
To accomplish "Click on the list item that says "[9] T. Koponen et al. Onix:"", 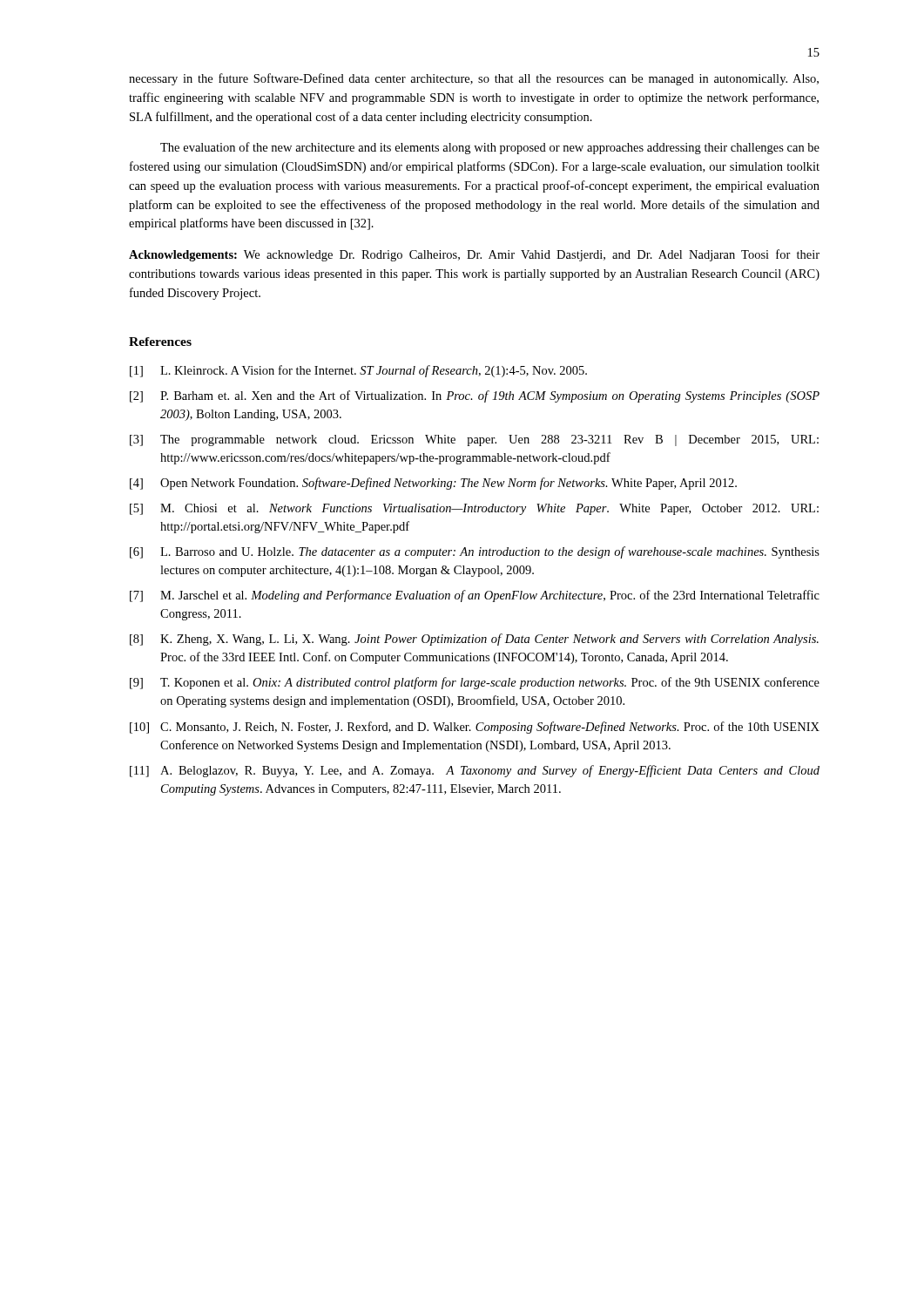I will click(x=474, y=692).
